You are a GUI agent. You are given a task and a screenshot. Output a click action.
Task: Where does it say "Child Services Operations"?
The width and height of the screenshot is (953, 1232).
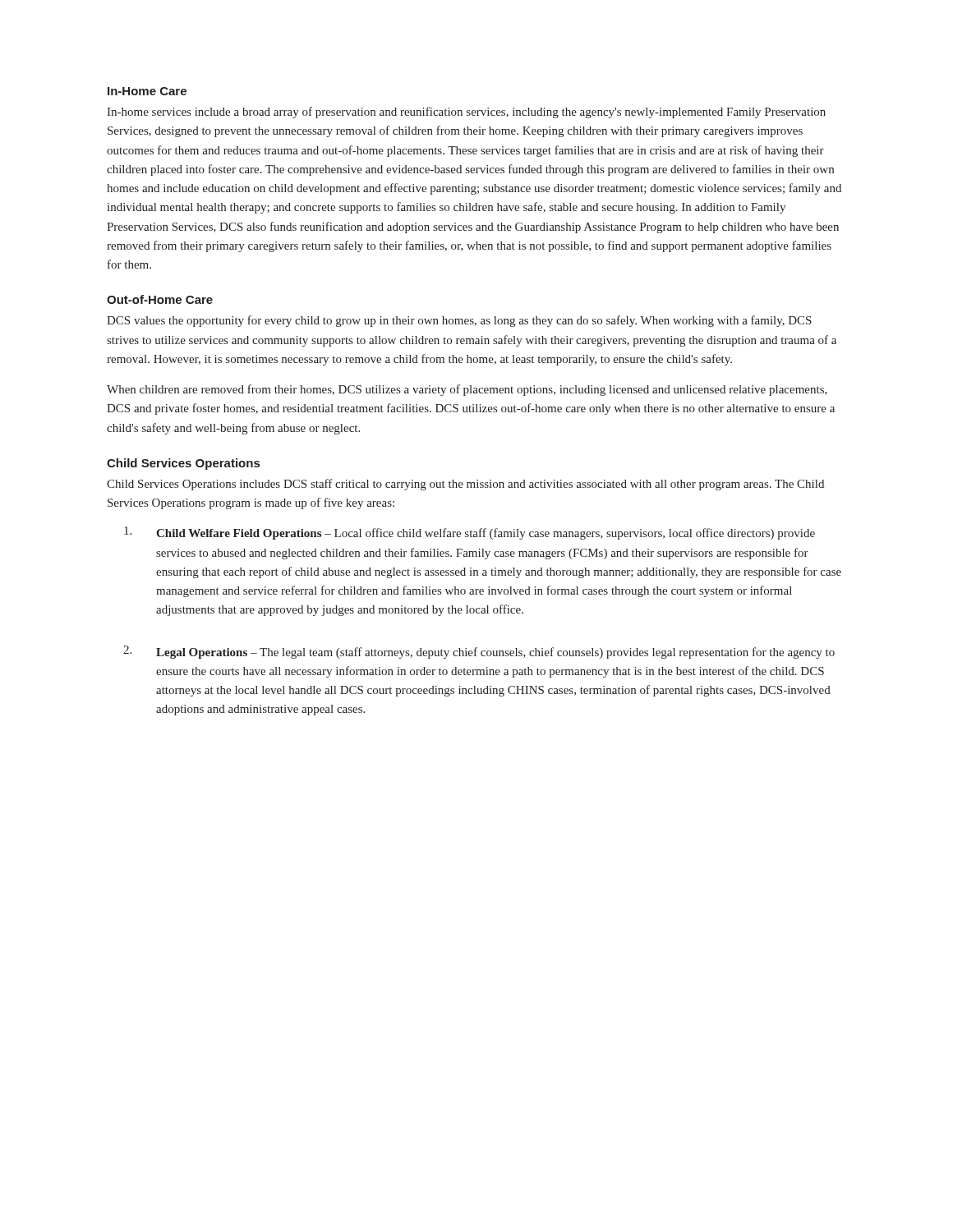coord(184,463)
